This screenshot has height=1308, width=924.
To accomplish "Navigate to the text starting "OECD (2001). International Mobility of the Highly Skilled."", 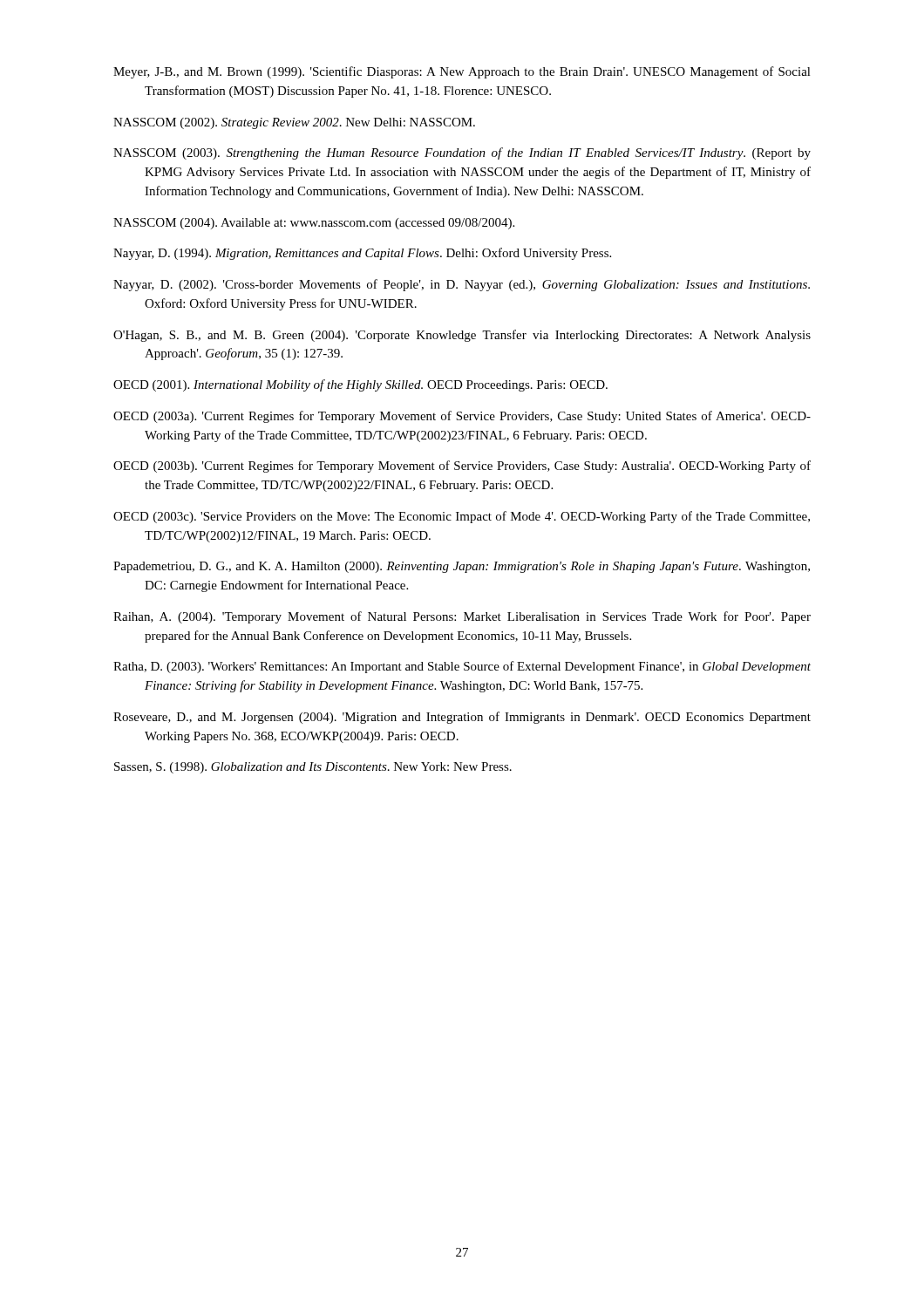I will click(x=361, y=385).
